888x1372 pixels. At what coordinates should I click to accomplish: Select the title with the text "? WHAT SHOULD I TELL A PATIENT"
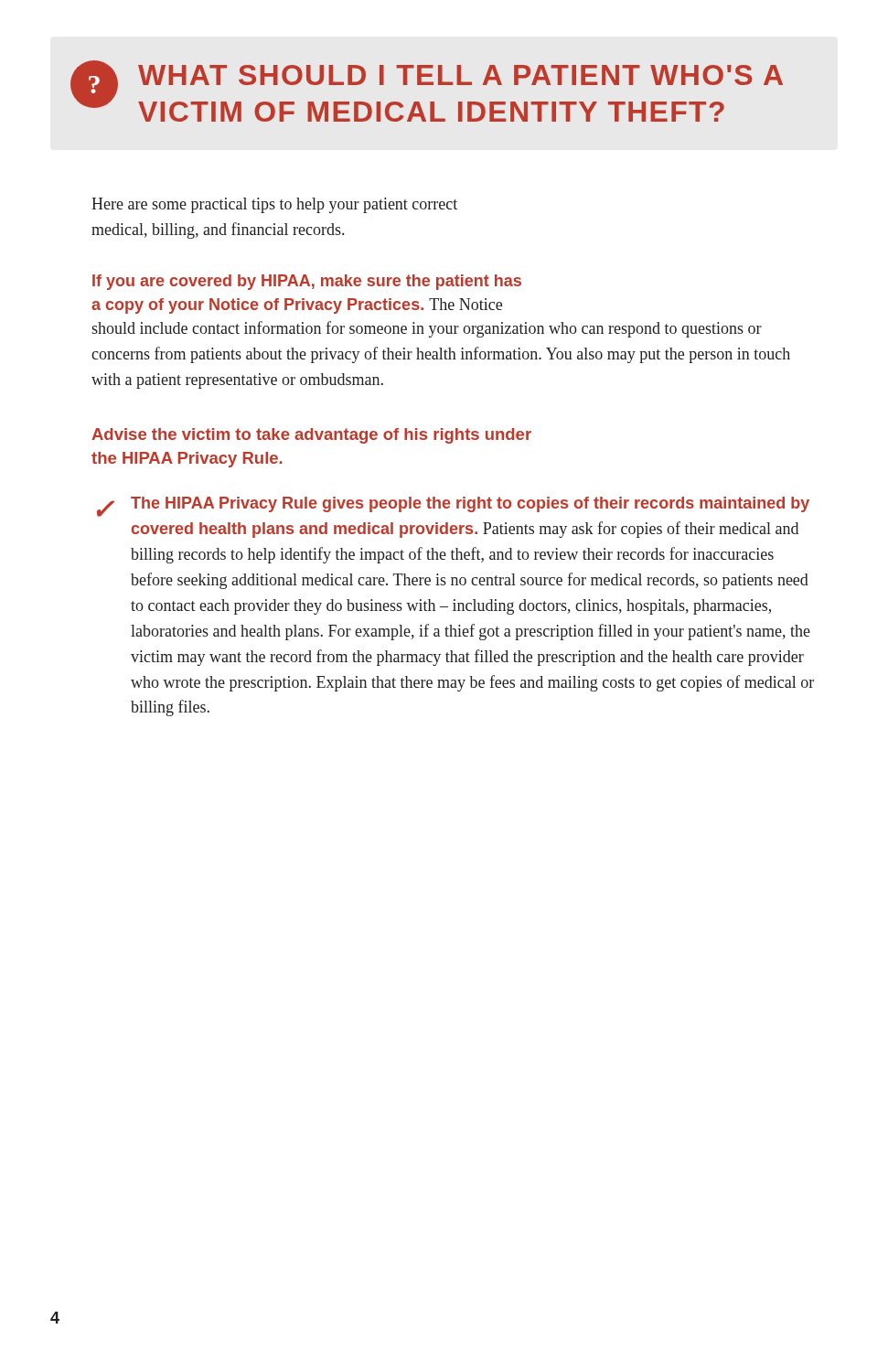pos(428,93)
